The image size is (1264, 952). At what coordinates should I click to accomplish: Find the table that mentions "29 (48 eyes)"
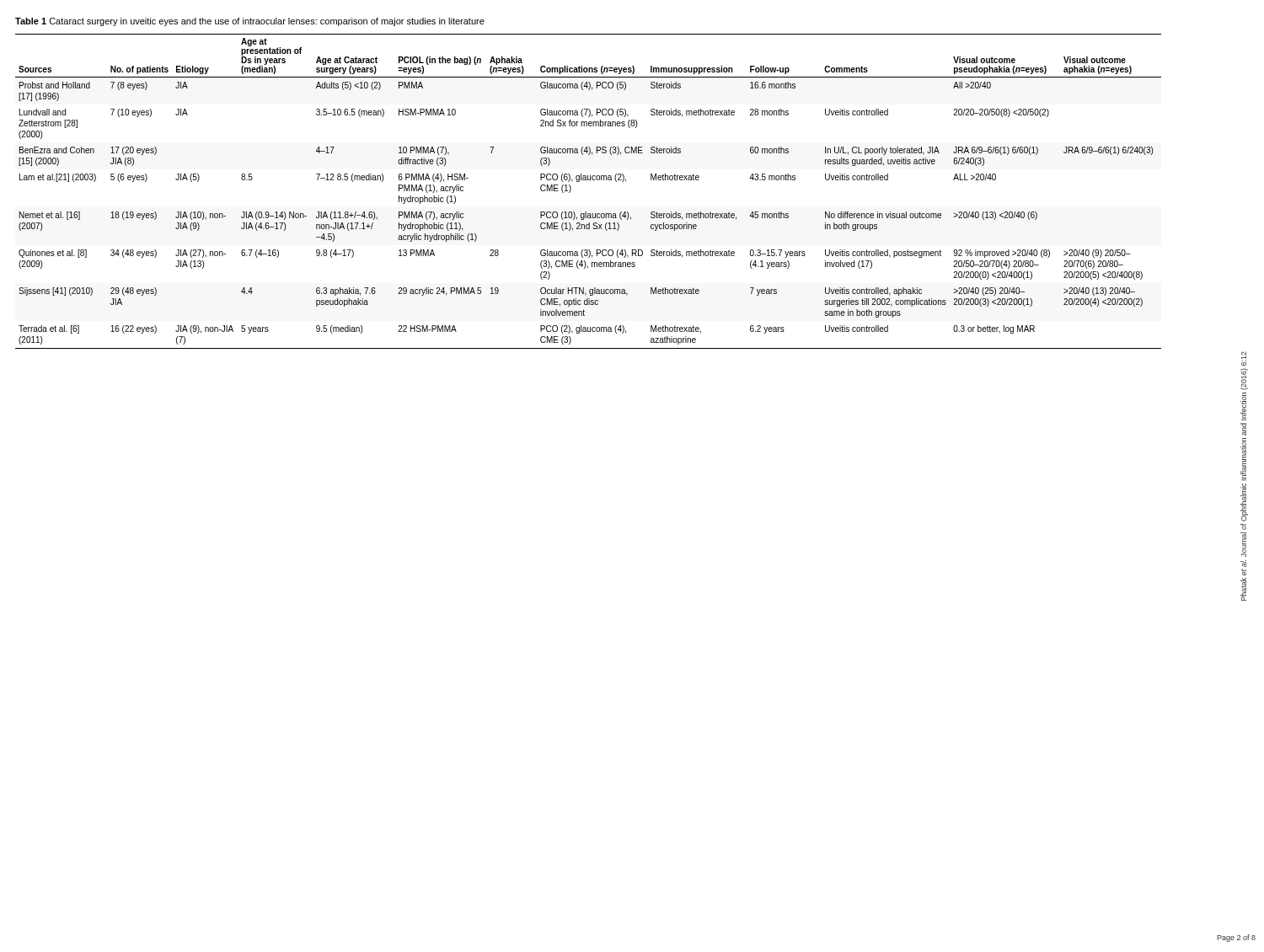pos(588,192)
